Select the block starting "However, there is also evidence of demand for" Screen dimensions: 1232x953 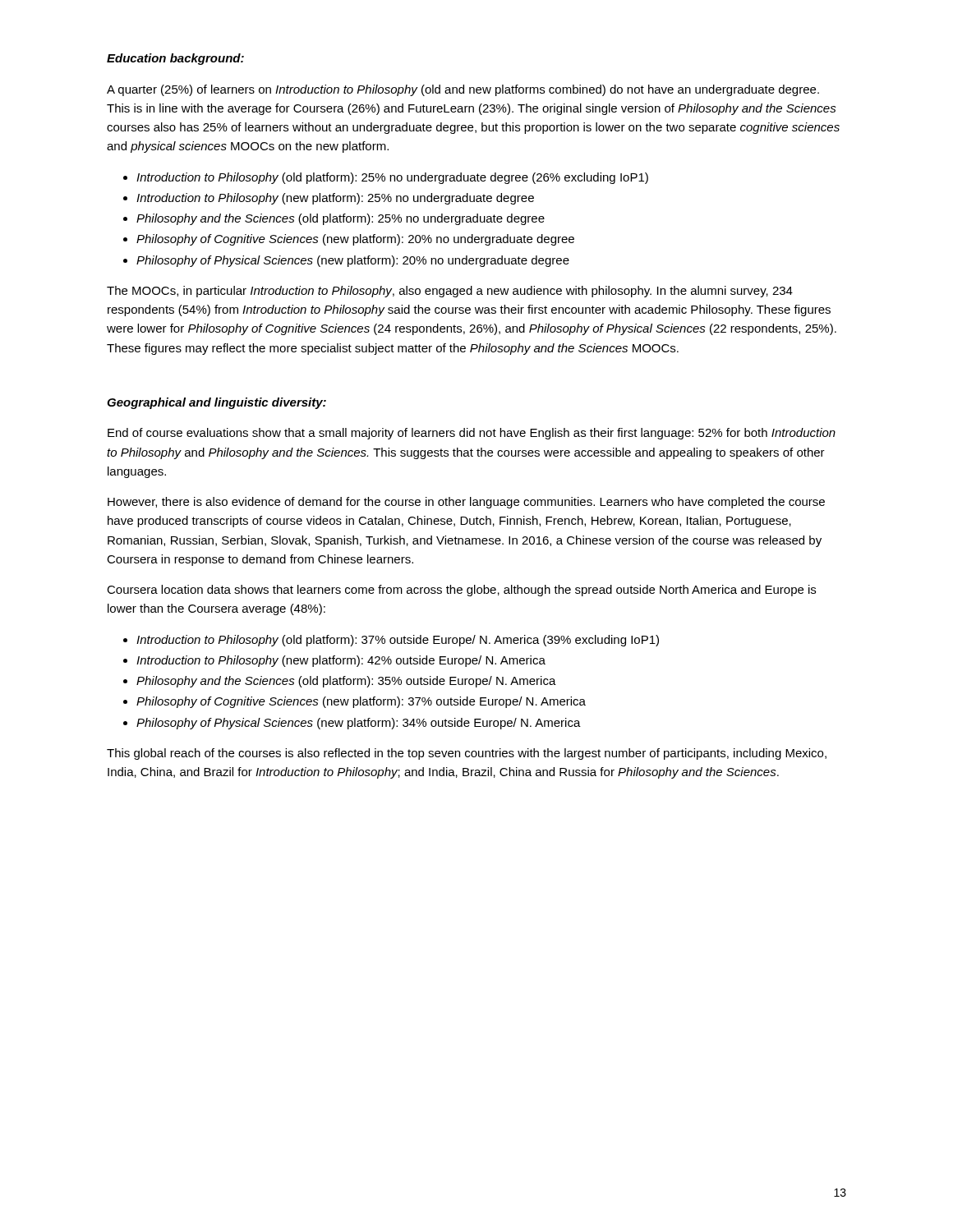pyautogui.click(x=466, y=530)
